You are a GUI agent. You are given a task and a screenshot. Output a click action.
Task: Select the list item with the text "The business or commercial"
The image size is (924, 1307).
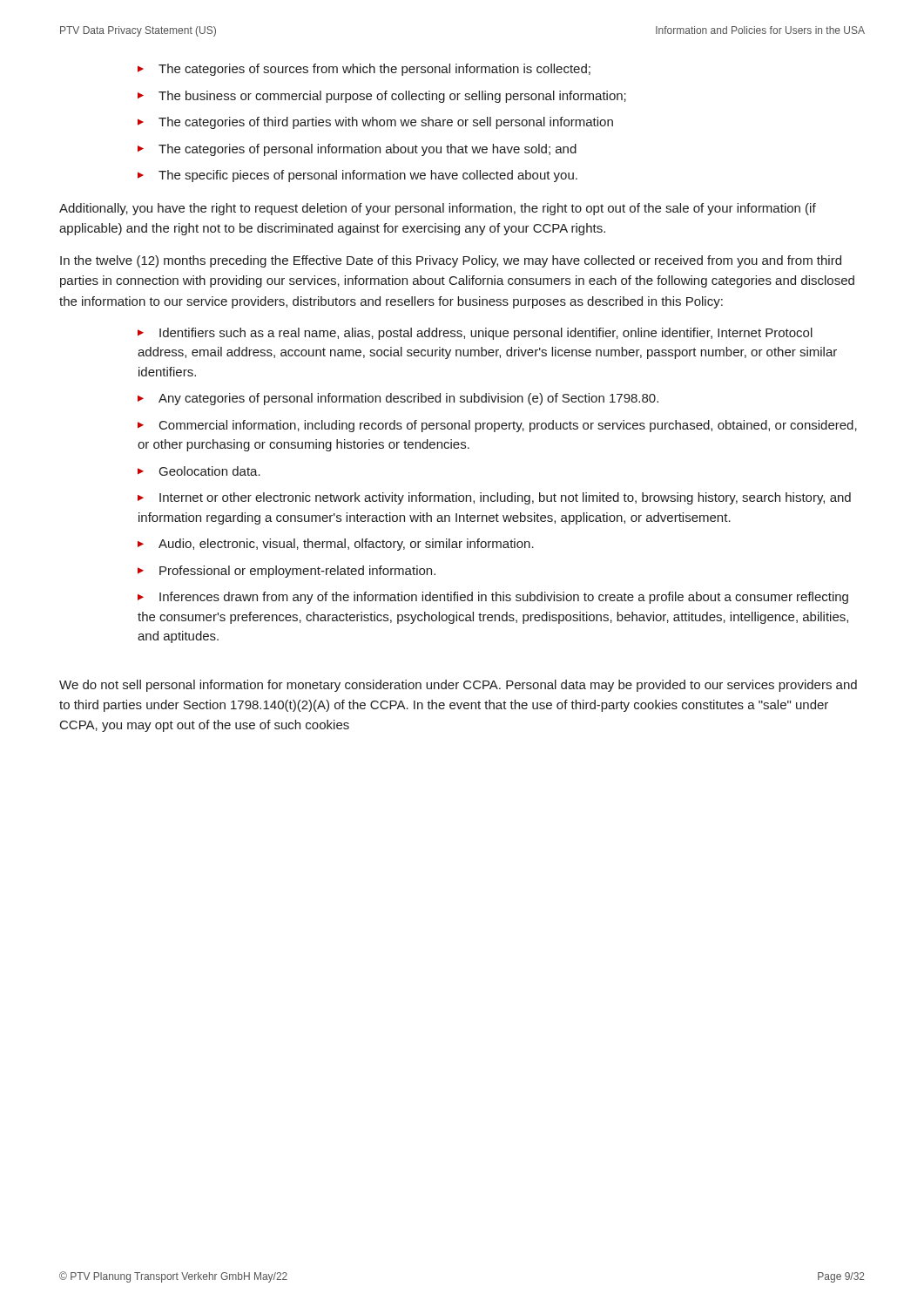click(393, 95)
